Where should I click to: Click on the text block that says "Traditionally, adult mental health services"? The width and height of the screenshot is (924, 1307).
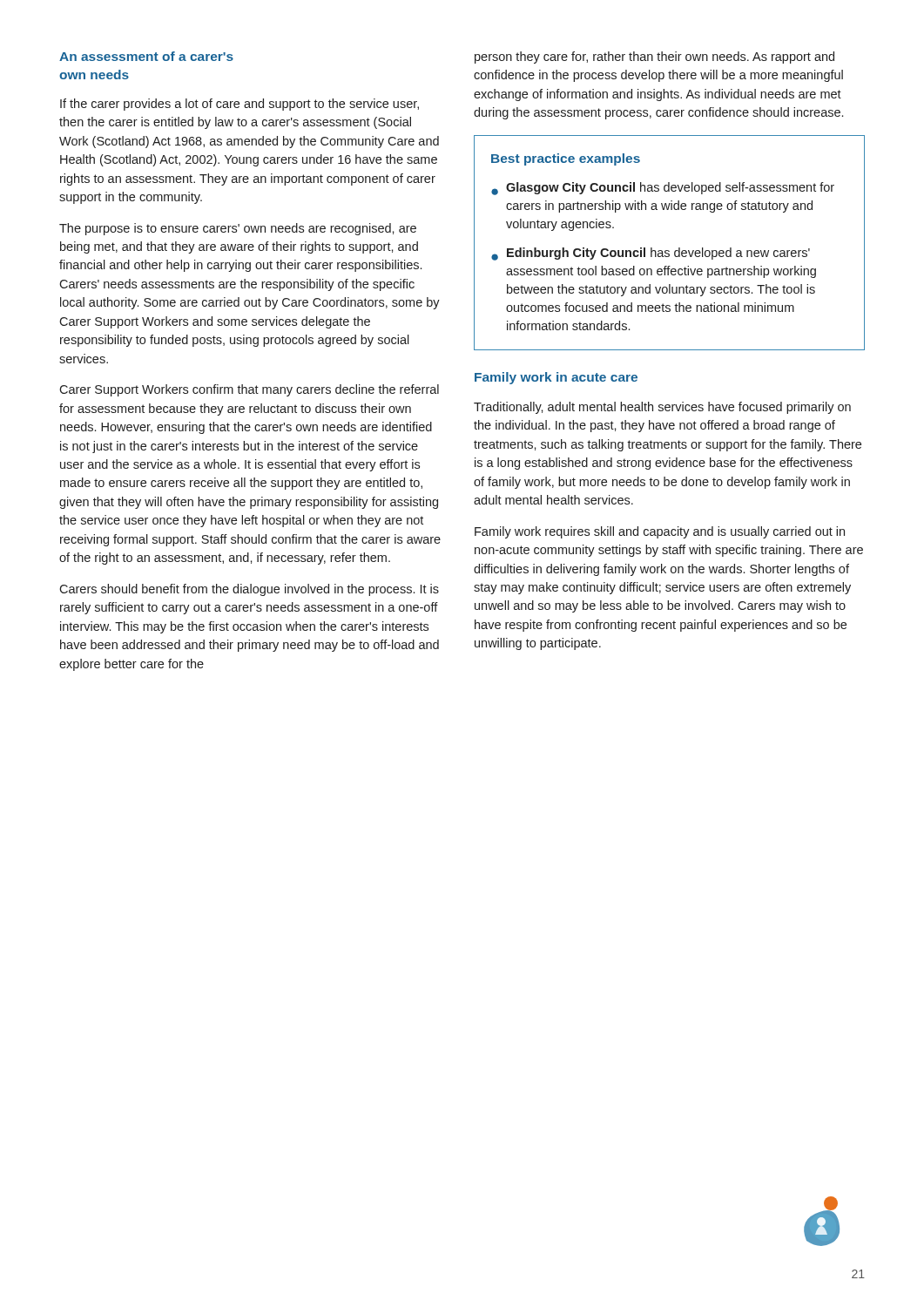click(668, 454)
